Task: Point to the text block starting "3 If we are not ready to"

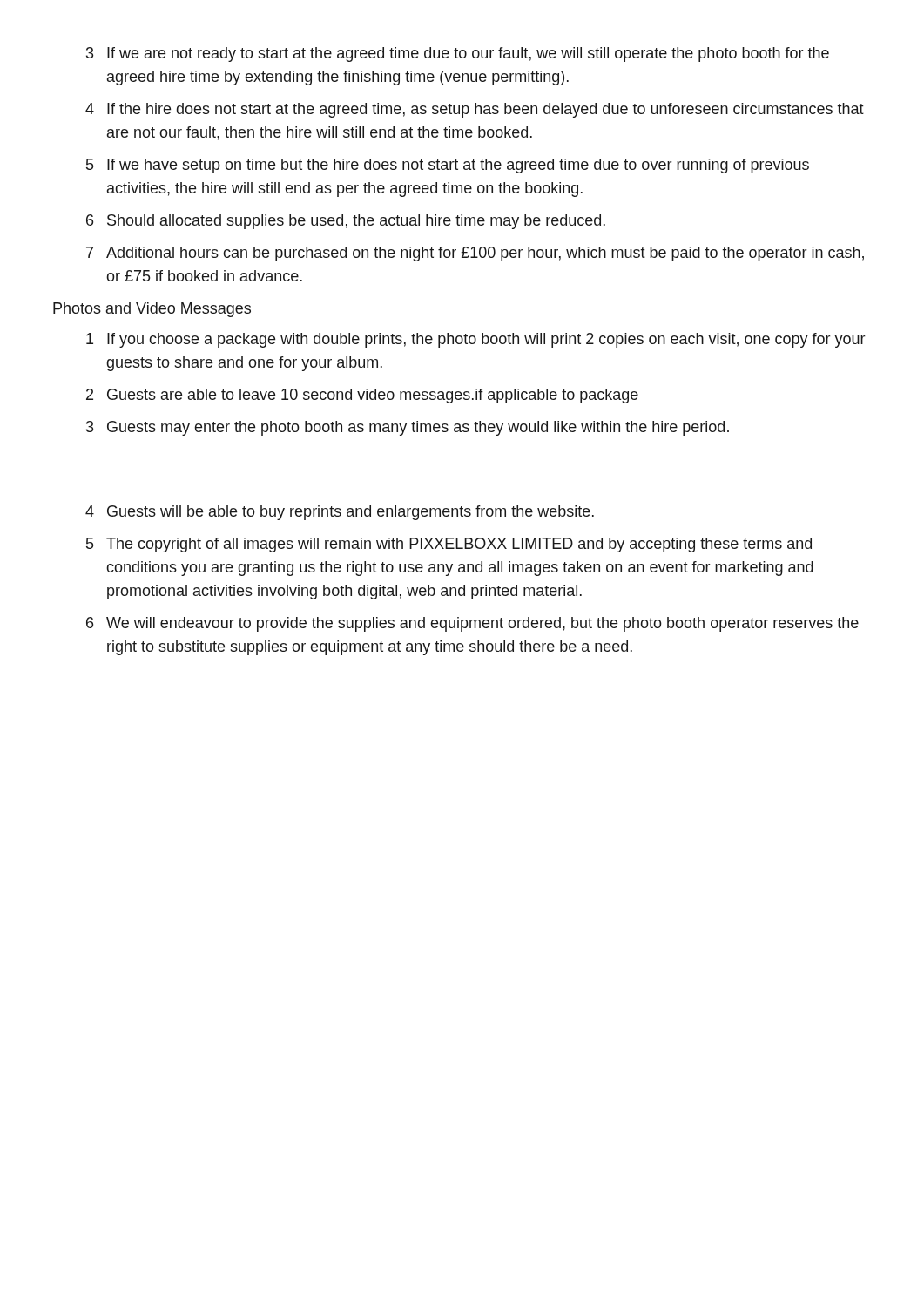Action: [x=462, y=65]
